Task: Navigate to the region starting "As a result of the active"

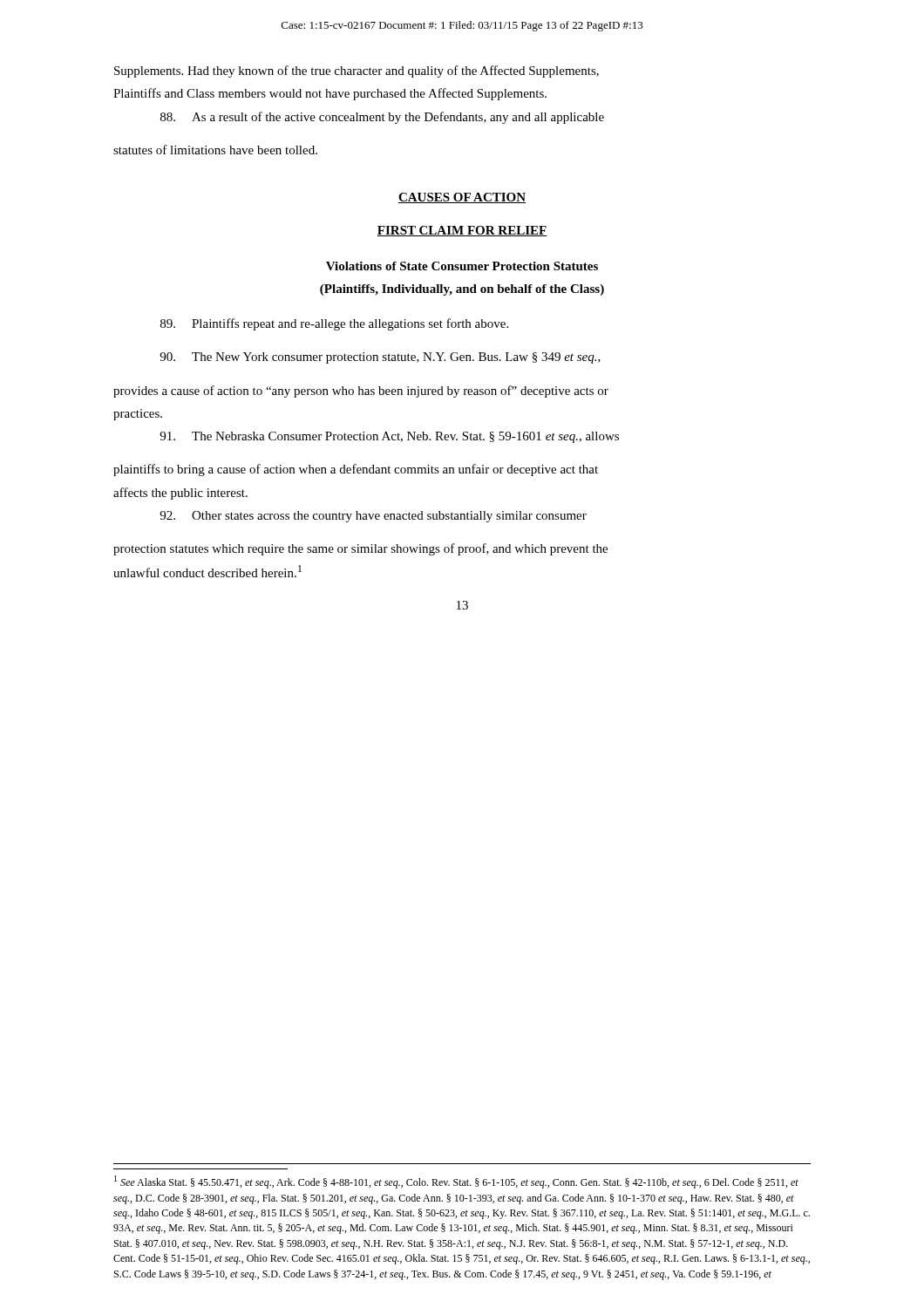Action: [x=382, y=118]
